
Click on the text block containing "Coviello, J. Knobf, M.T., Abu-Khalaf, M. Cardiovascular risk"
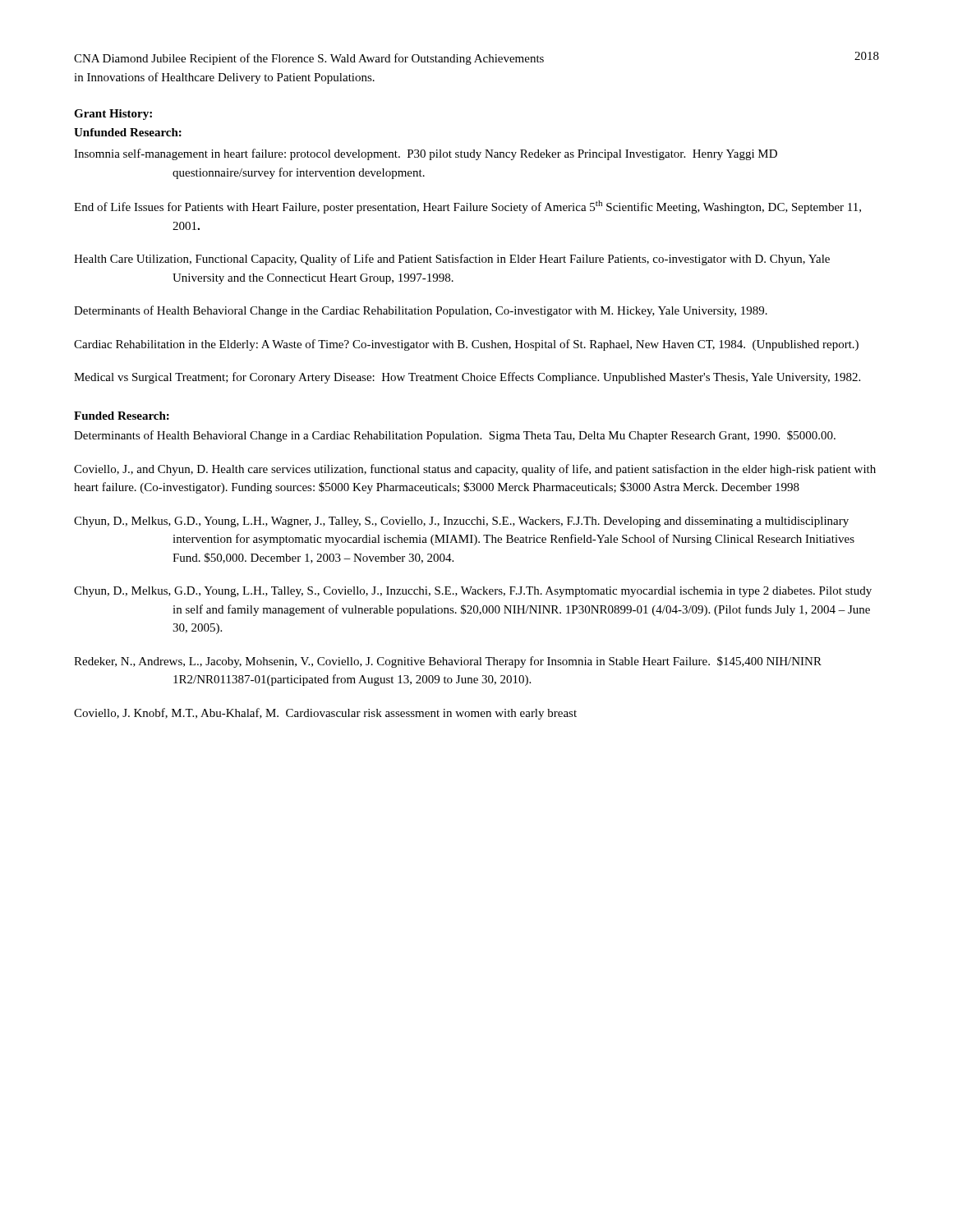pyautogui.click(x=325, y=713)
